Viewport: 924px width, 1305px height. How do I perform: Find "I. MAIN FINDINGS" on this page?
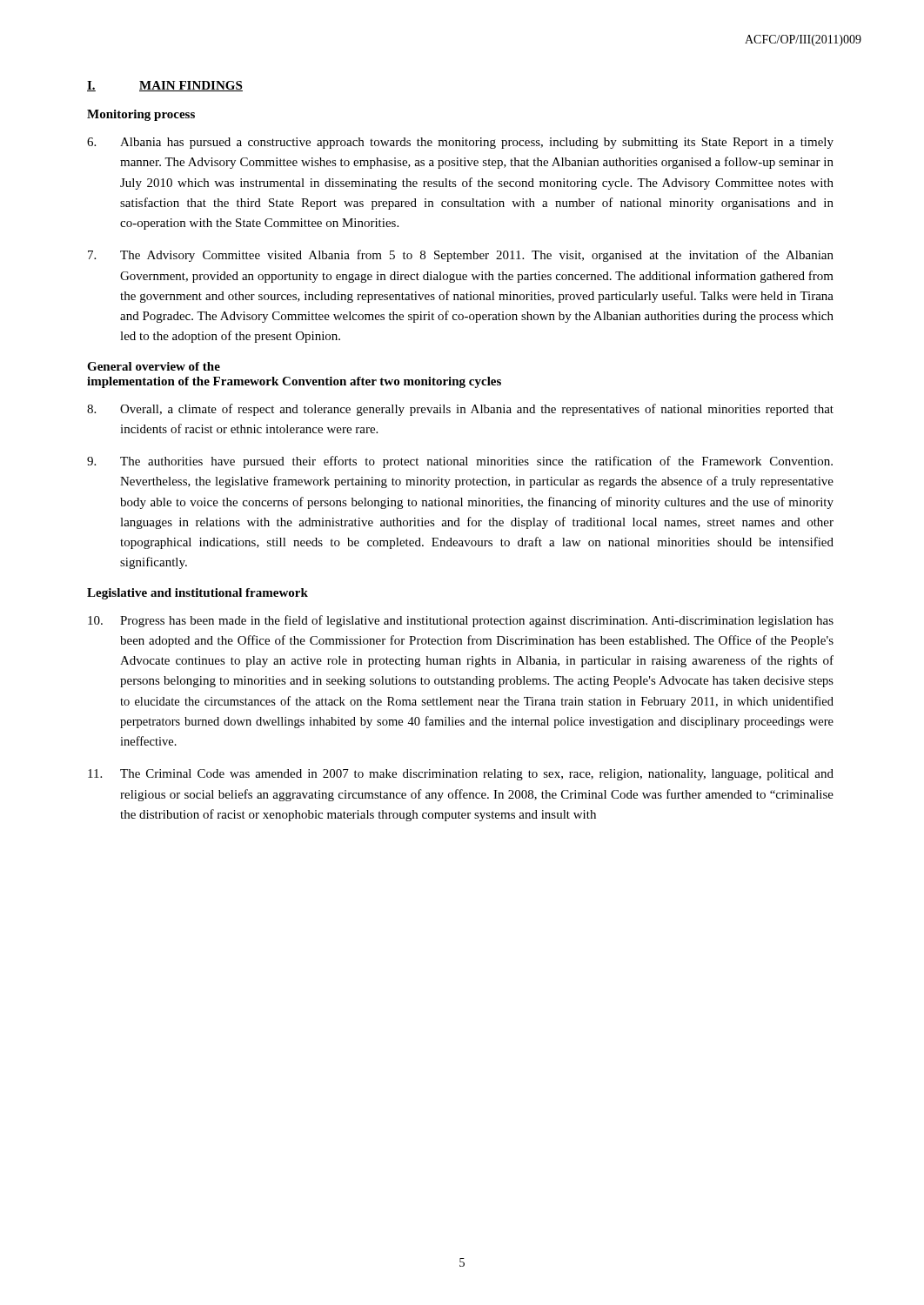pos(165,86)
